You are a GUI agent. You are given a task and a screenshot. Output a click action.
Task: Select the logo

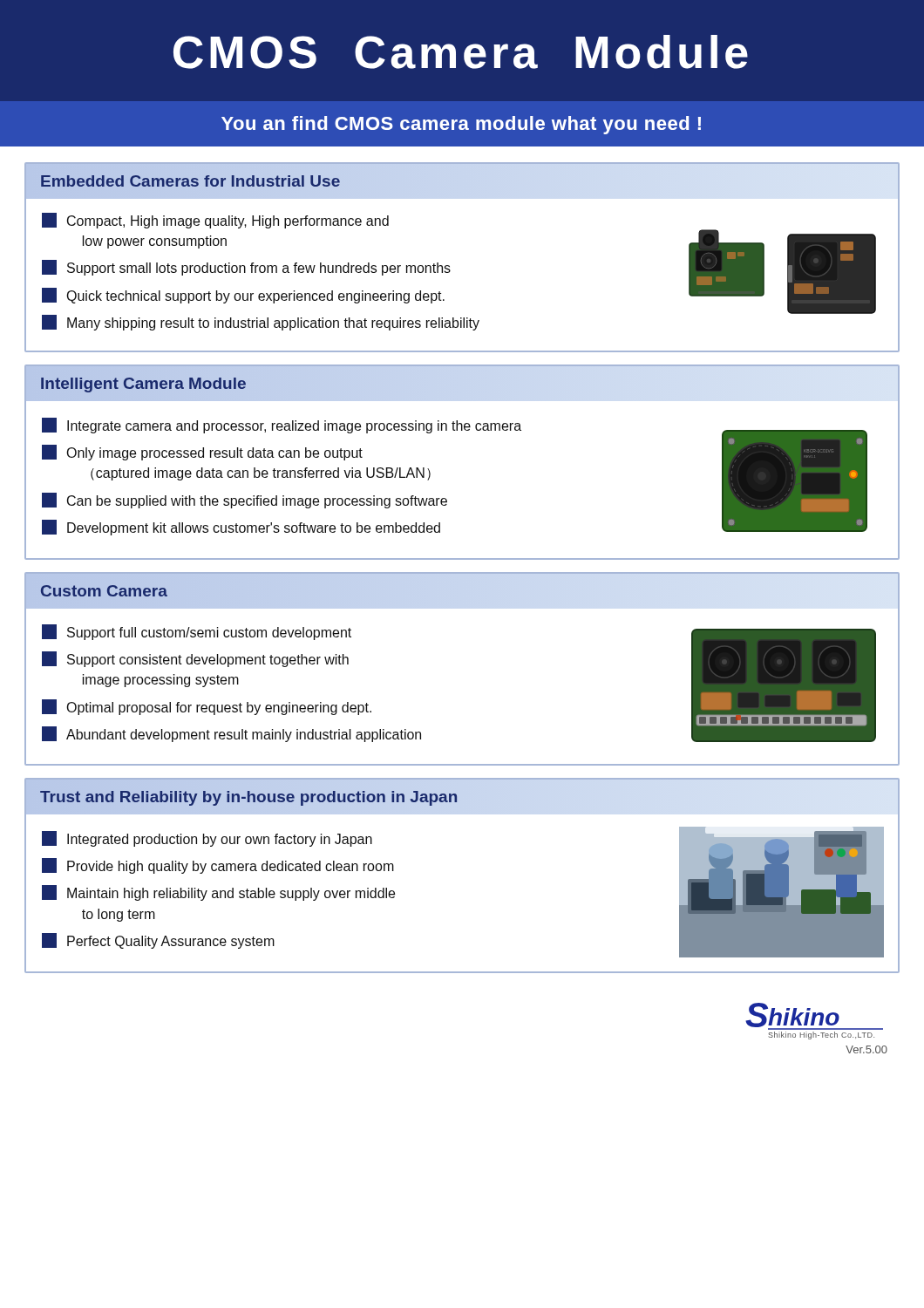click(x=815, y=1017)
